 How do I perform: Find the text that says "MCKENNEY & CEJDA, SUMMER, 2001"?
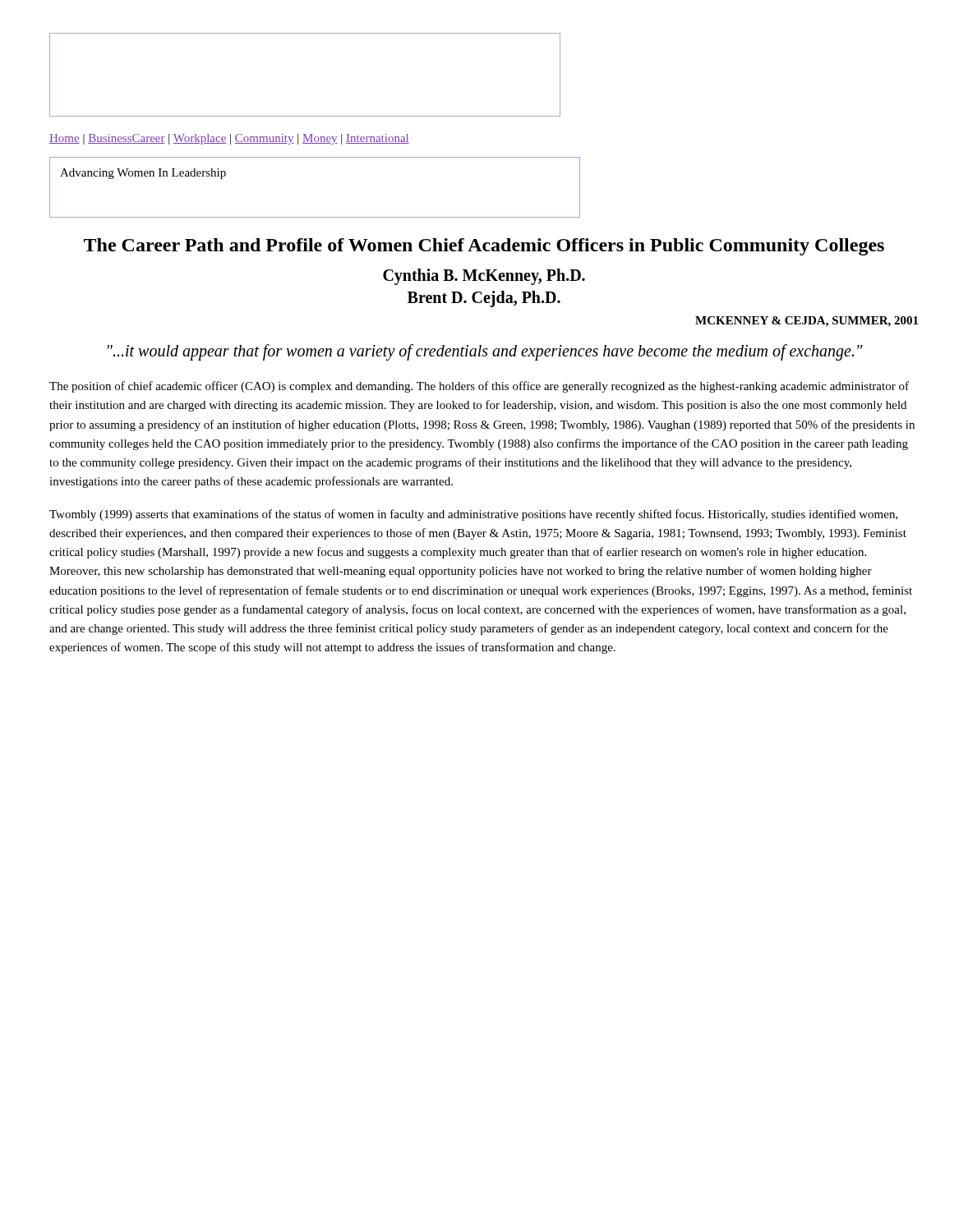pos(807,321)
